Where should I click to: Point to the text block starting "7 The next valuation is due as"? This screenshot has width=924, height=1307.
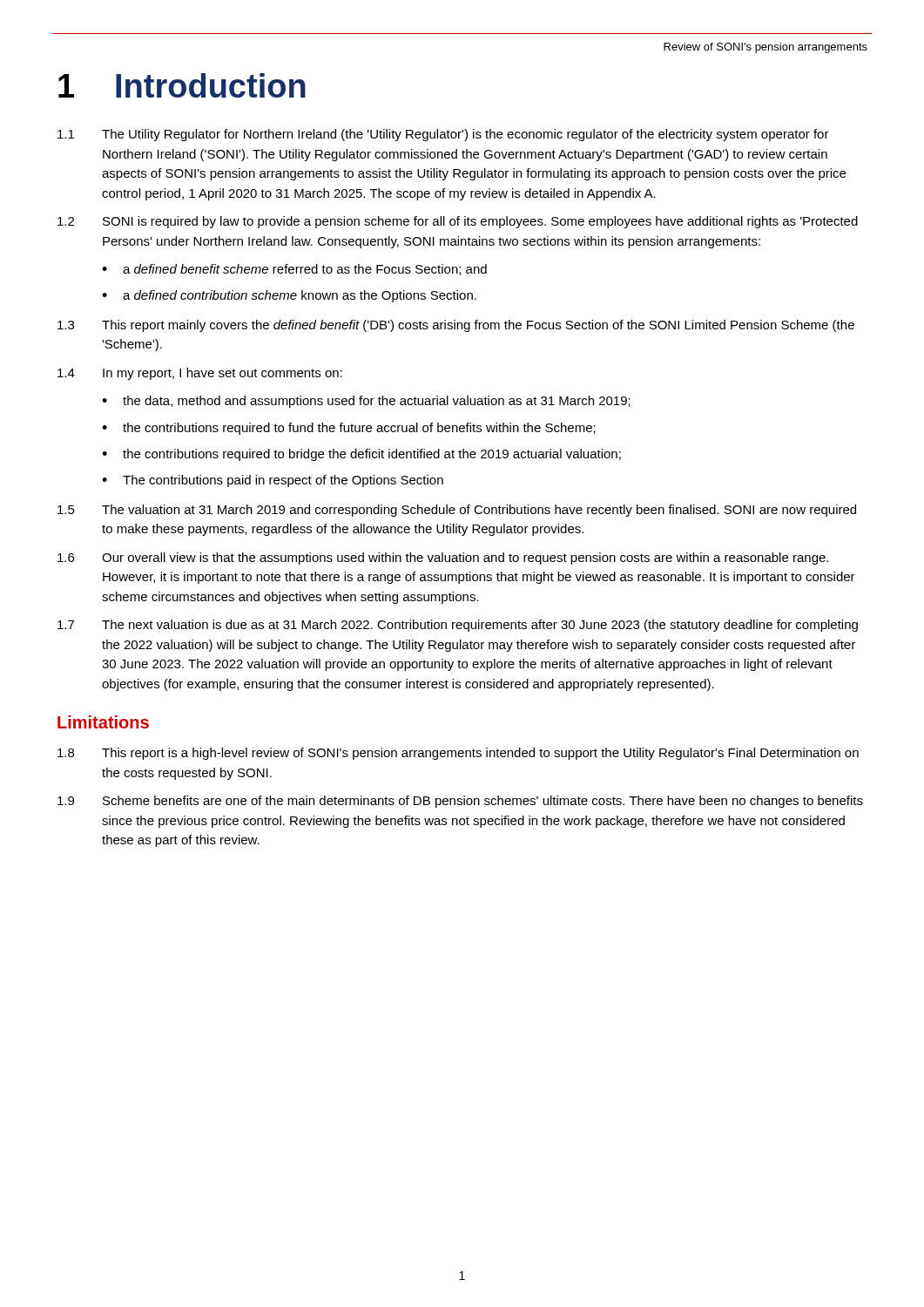point(462,655)
